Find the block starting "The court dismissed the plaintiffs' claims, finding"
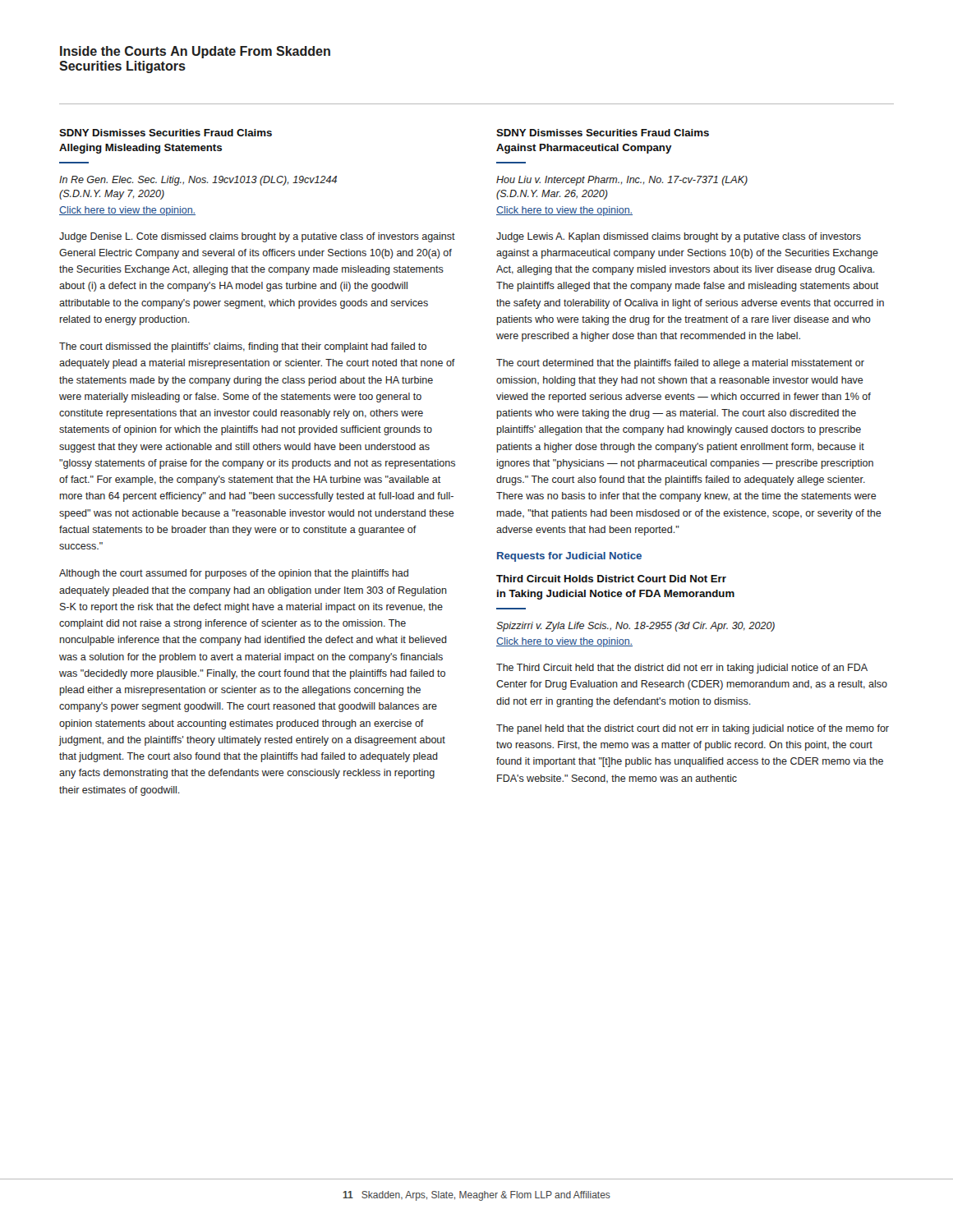The image size is (953, 1232). coord(258,447)
